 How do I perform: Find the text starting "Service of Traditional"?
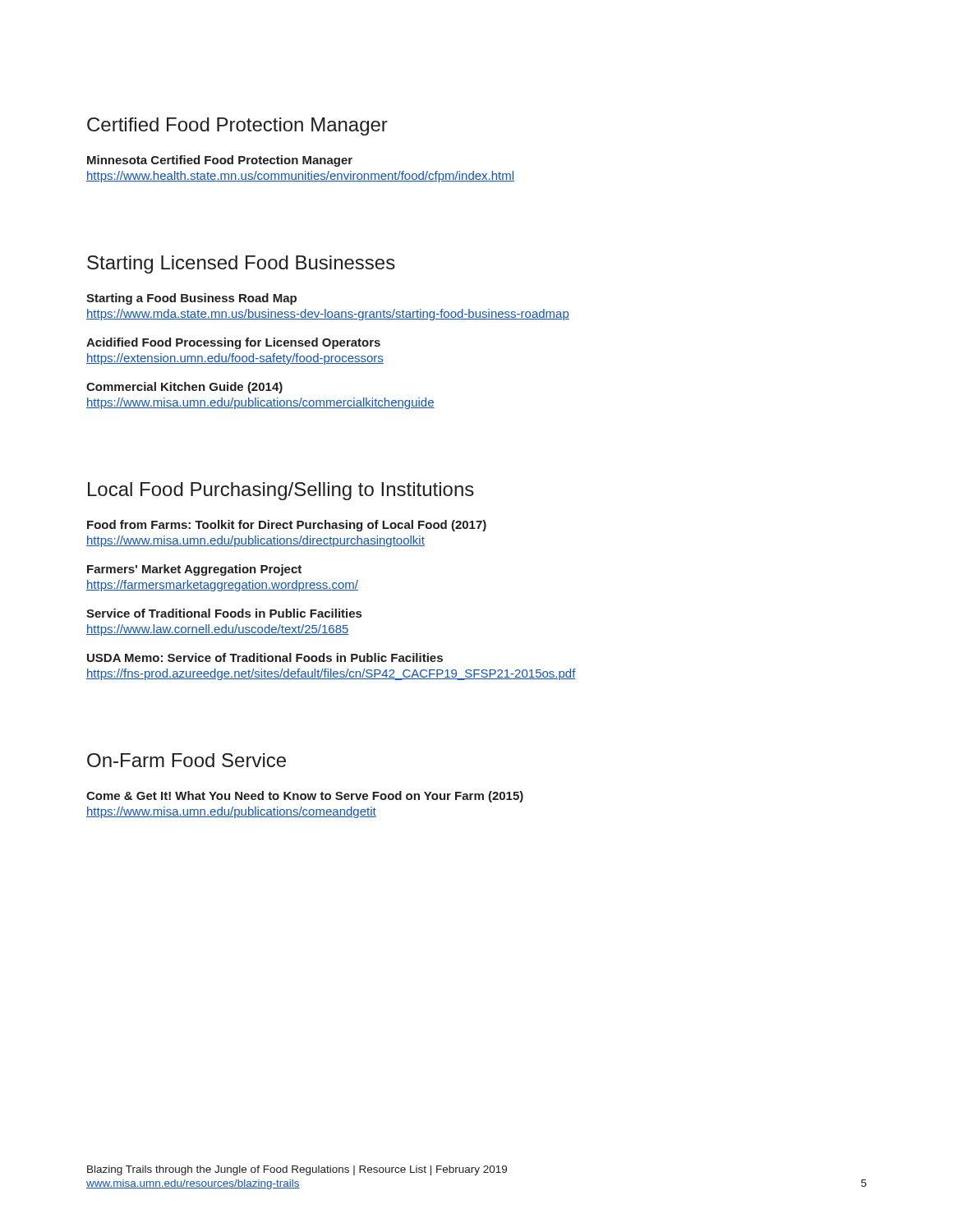click(x=224, y=613)
